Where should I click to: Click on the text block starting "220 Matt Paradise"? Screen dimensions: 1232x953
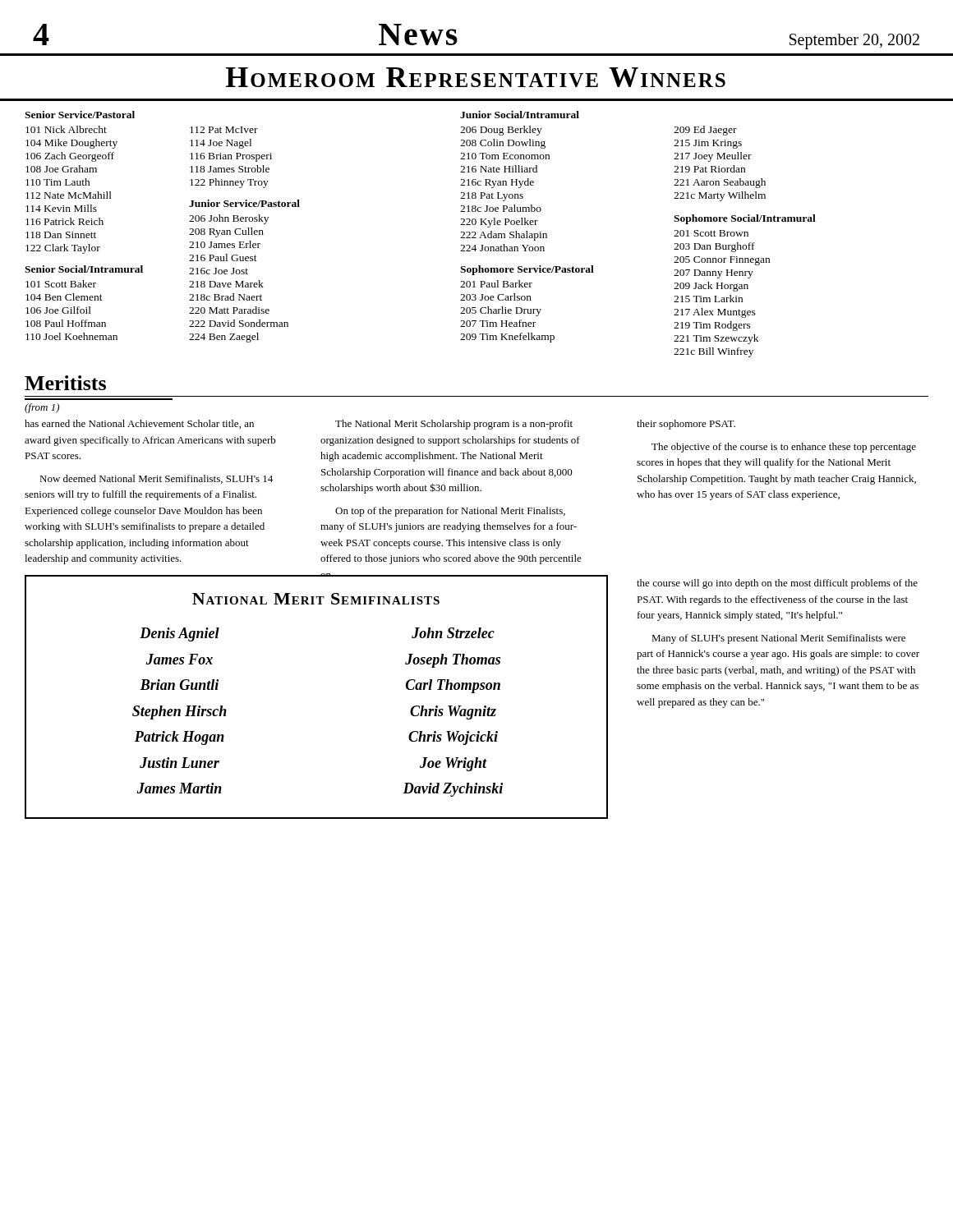click(x=229, y=310)
